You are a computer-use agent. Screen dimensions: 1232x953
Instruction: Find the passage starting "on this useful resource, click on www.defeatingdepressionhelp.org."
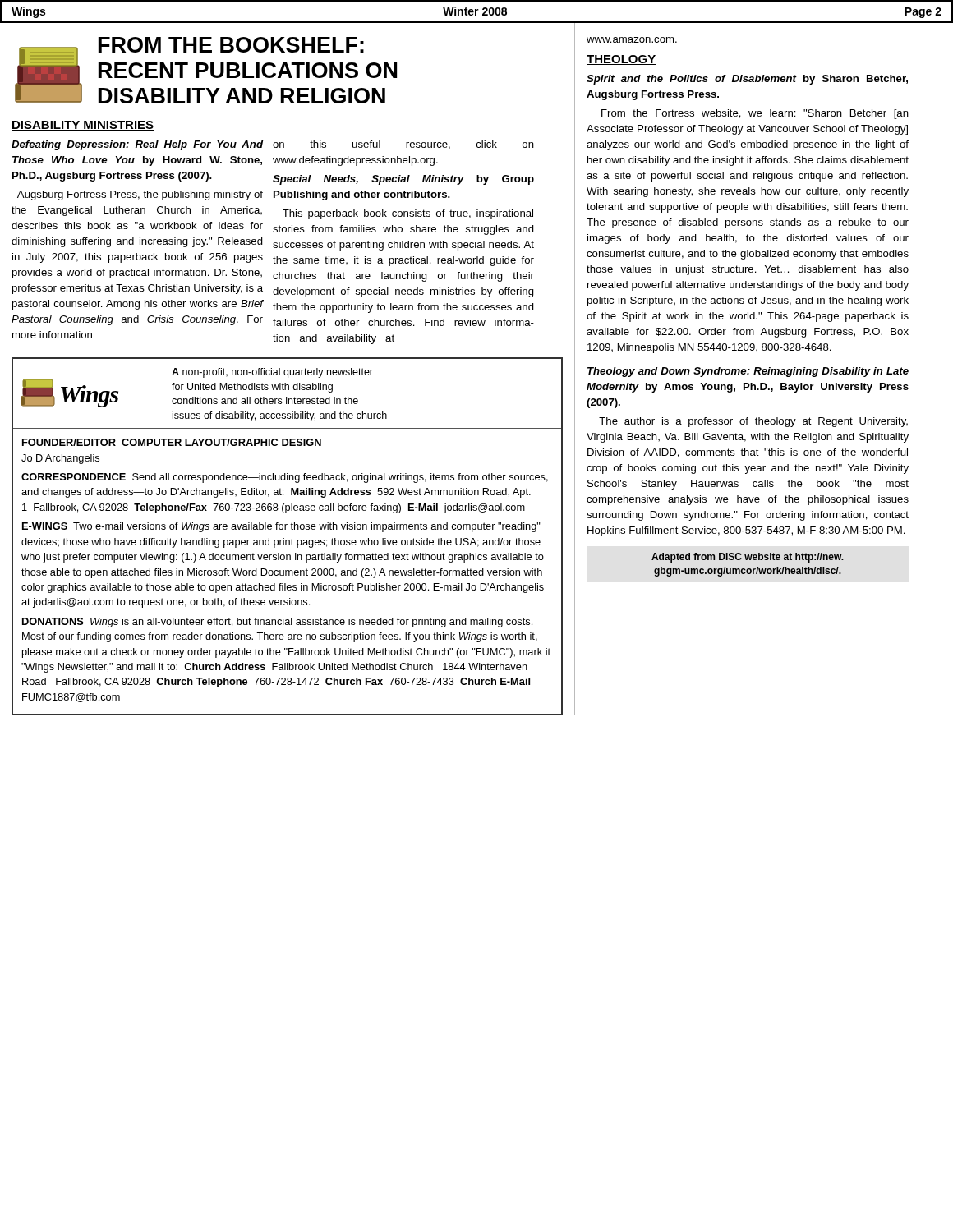coord(403,152)
